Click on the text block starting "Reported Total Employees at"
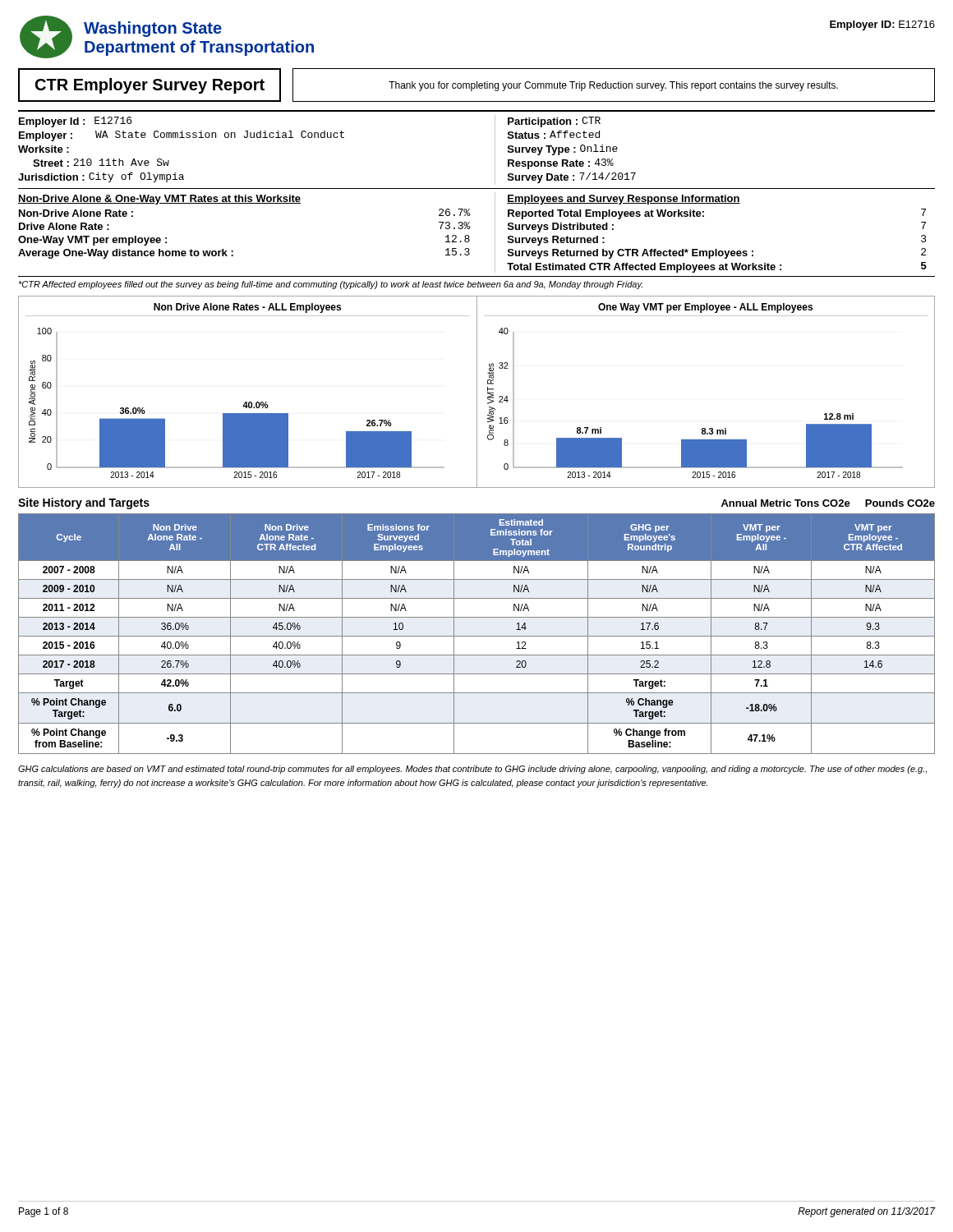Viewport: 953px width, 1232px height. click(606, 214)
